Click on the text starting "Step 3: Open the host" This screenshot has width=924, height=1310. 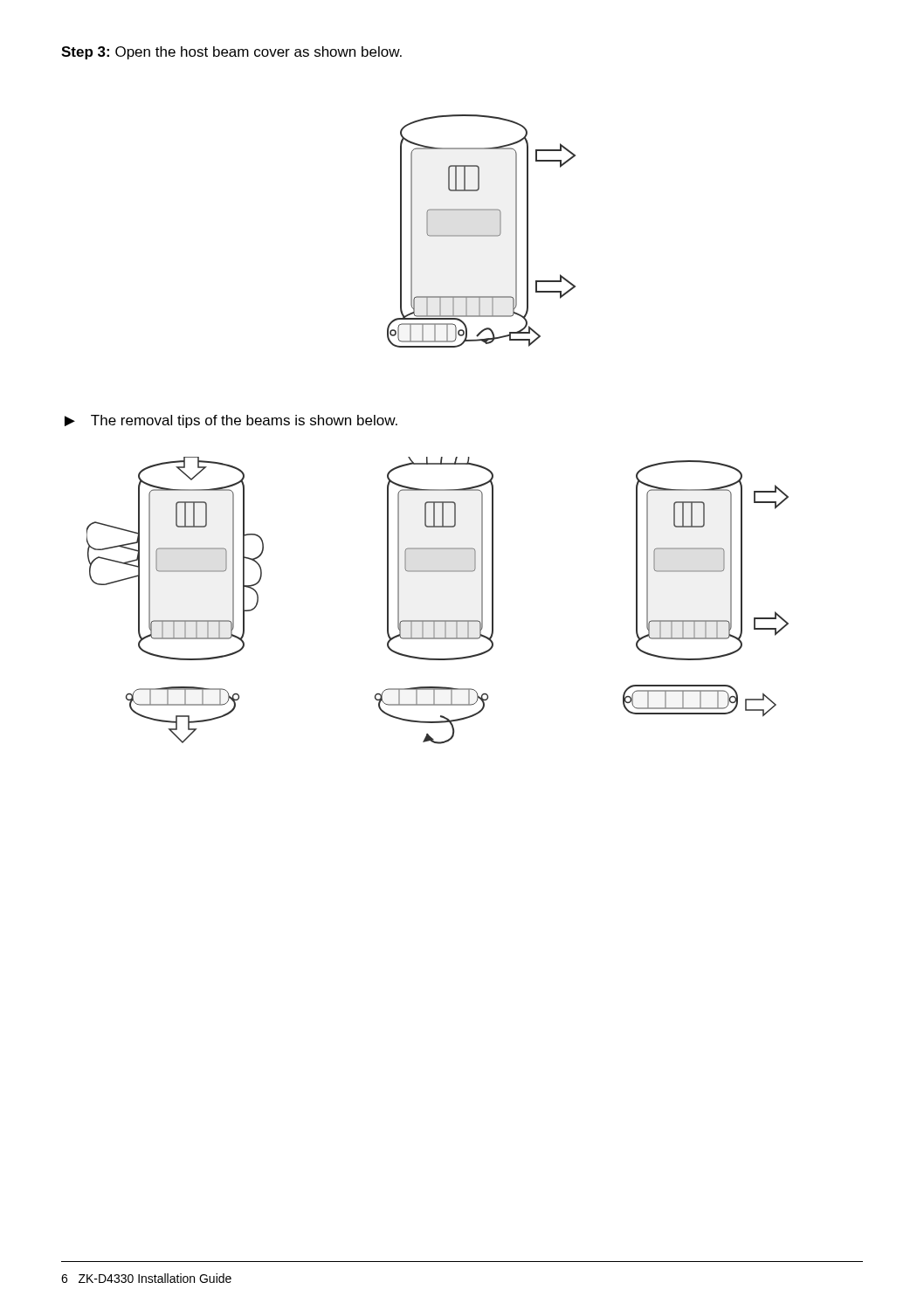tap(232, 52)
